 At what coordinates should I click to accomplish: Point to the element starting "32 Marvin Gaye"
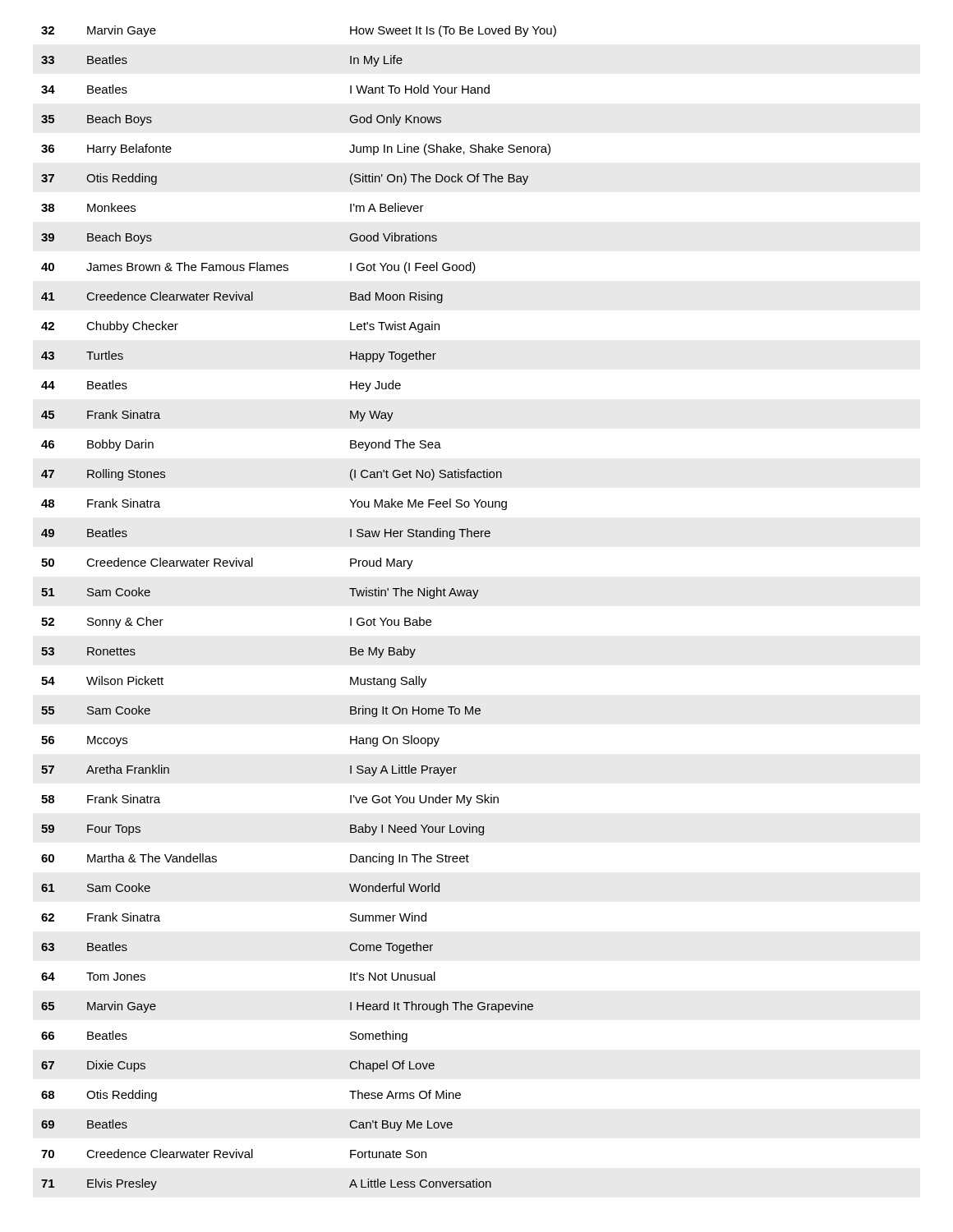(476, 30)
